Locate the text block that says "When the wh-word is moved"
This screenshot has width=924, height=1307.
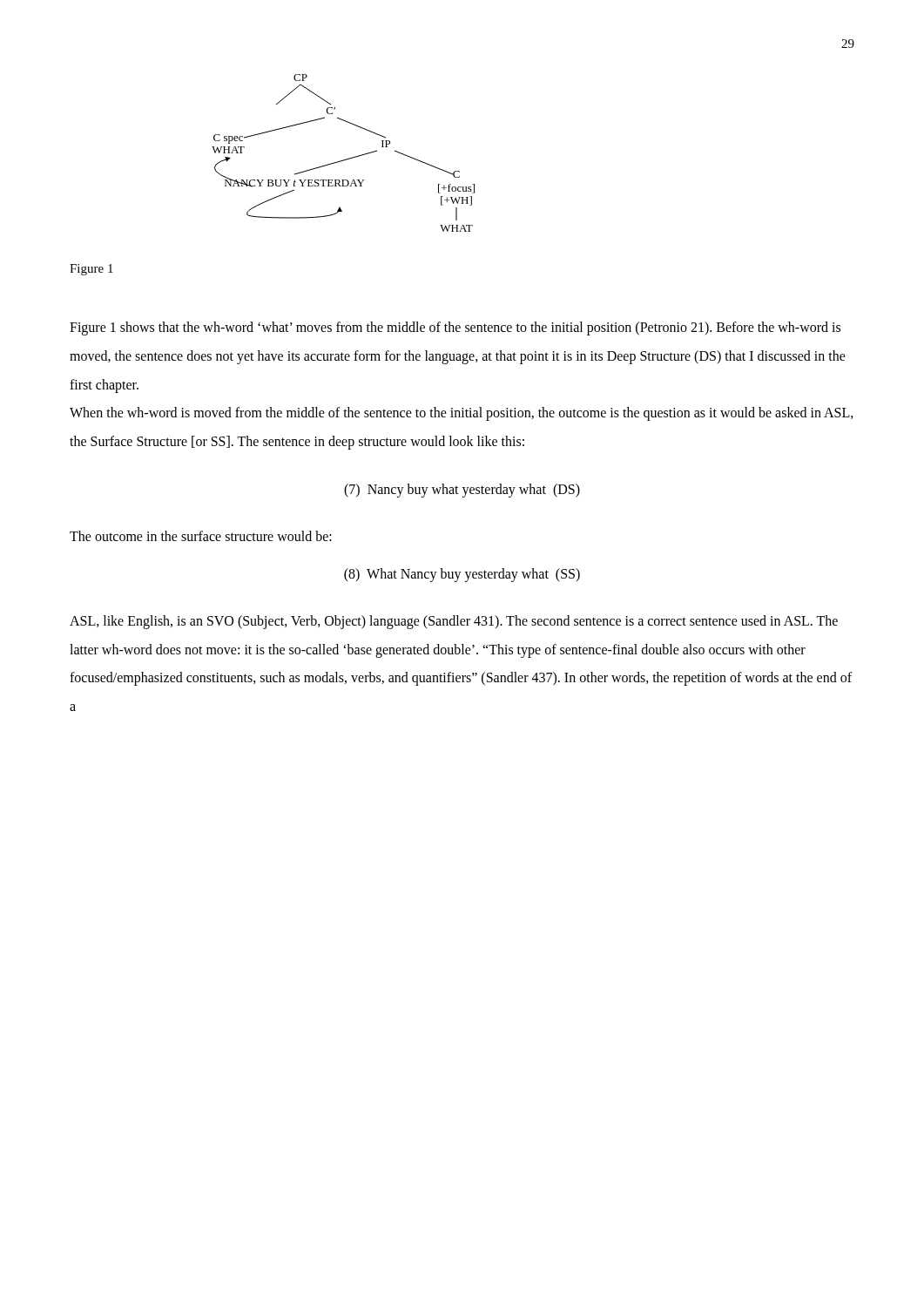coord(462,428)
